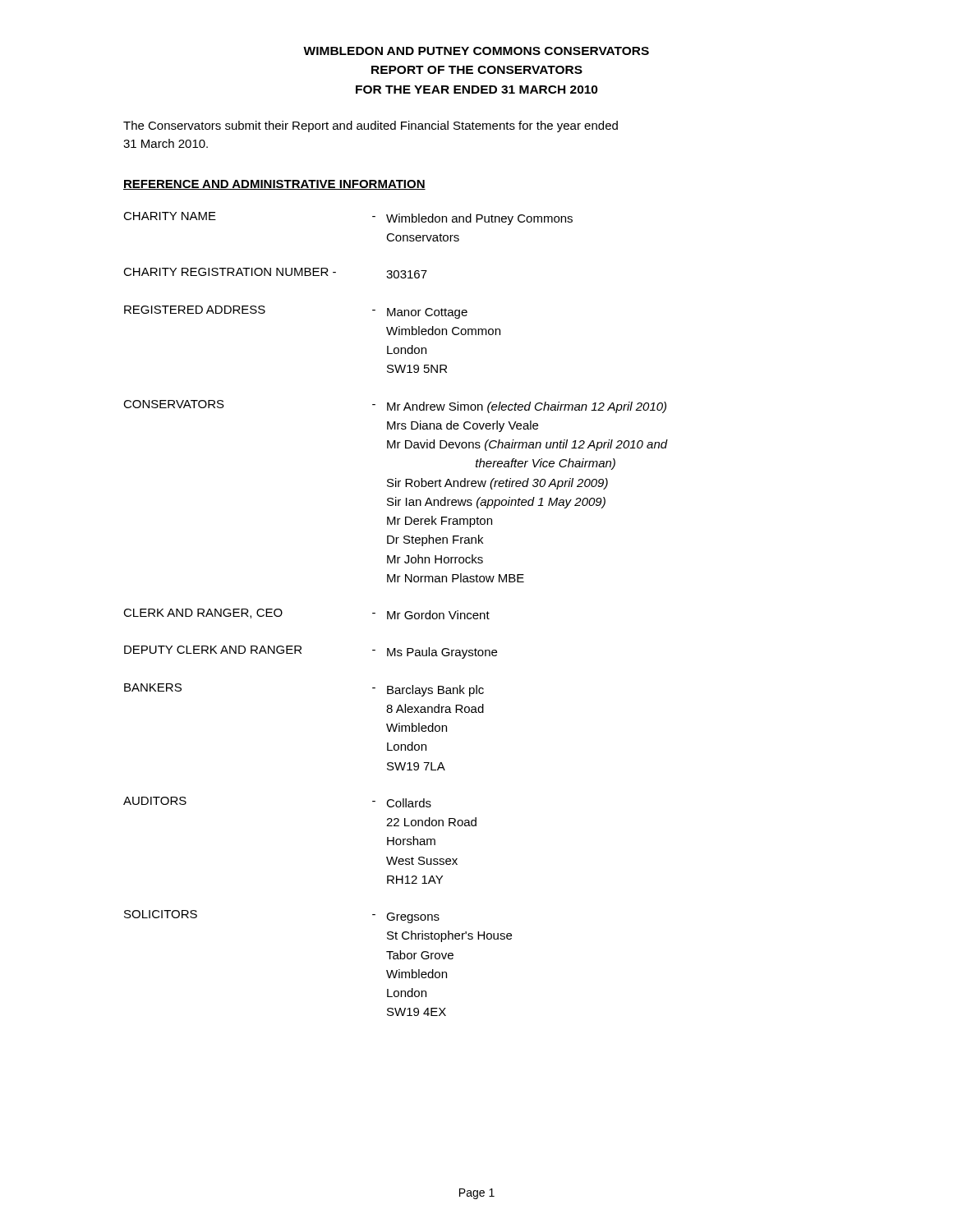Find the text block starting "REFERENCE AND ADMINISTRATIVE INFORMATION"

click(x=274, y=183)
